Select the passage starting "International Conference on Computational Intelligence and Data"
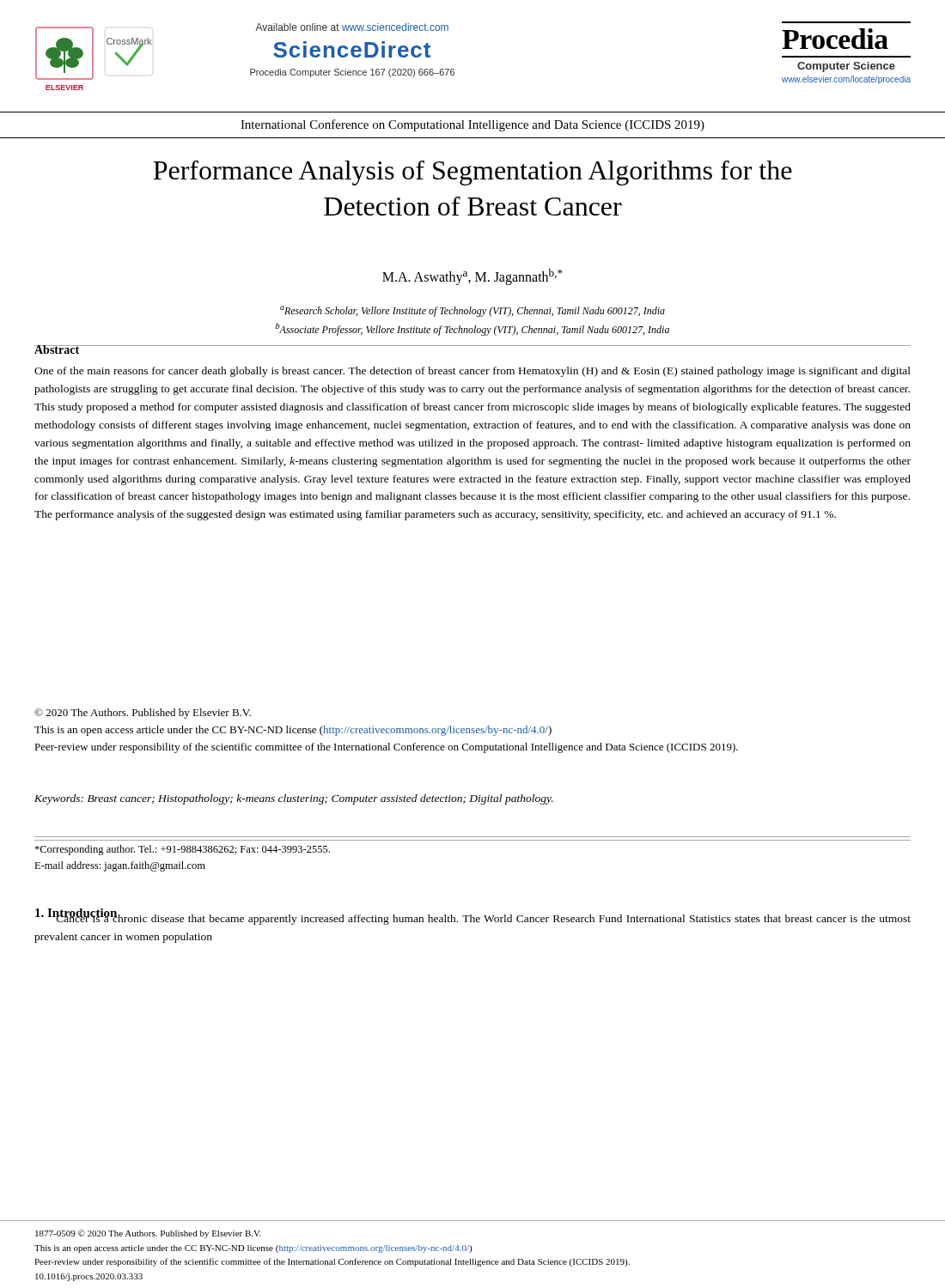Viewport: 945px width, 1288px height. pyautogui.click(x=472, y=124)
